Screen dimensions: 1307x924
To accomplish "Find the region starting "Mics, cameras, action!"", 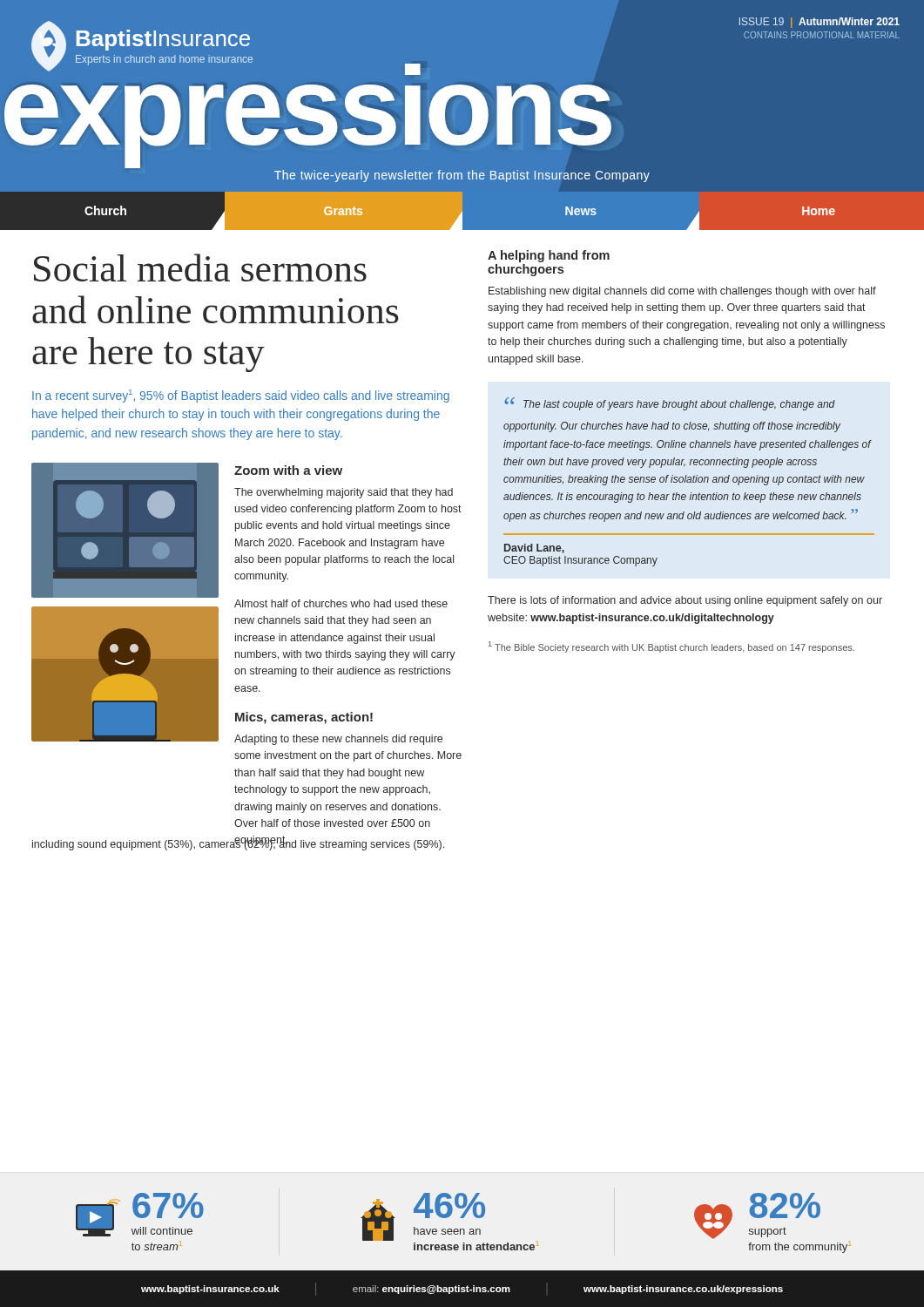I will 304,717.
